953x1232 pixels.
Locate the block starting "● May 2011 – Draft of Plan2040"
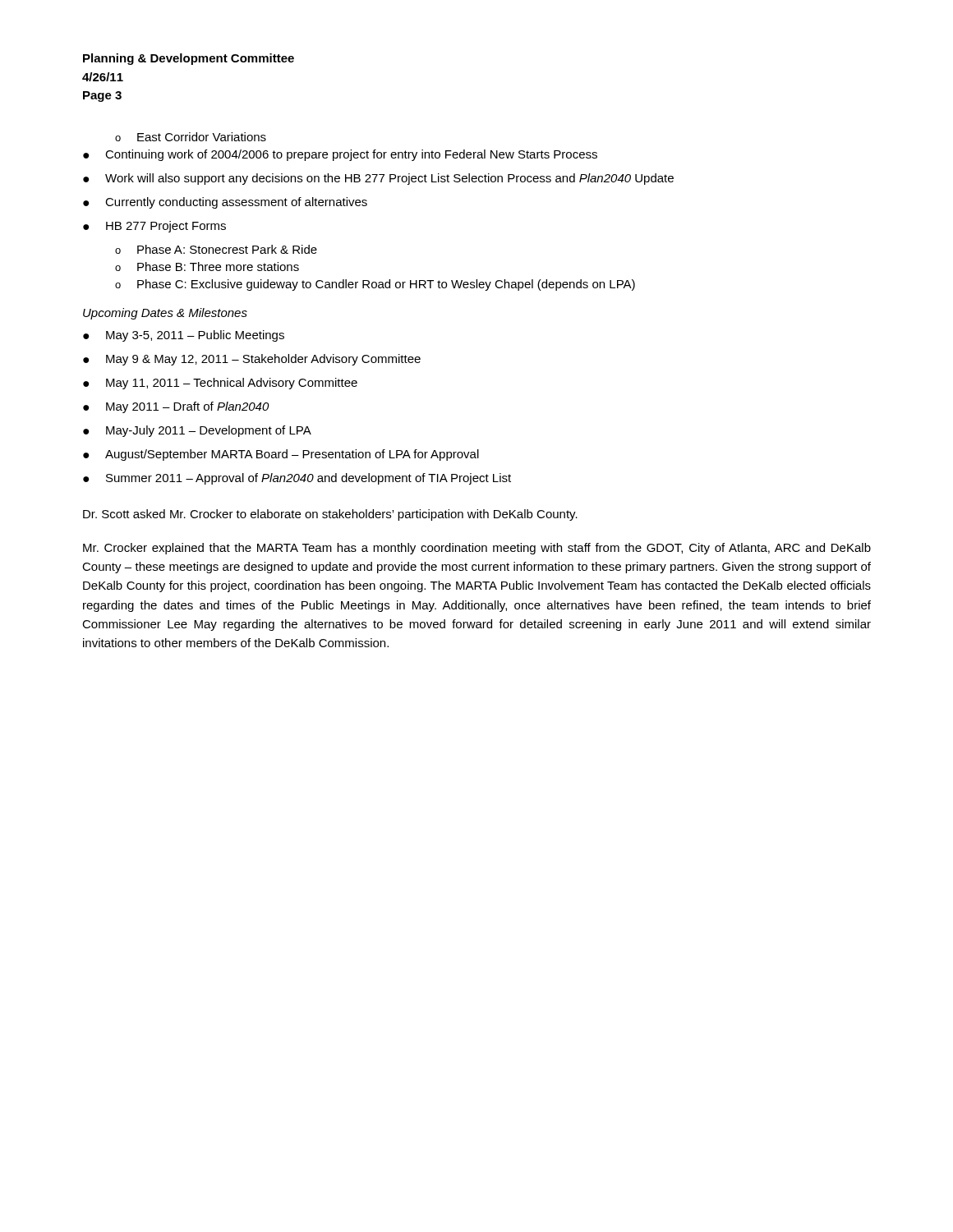tap(176, 407)
